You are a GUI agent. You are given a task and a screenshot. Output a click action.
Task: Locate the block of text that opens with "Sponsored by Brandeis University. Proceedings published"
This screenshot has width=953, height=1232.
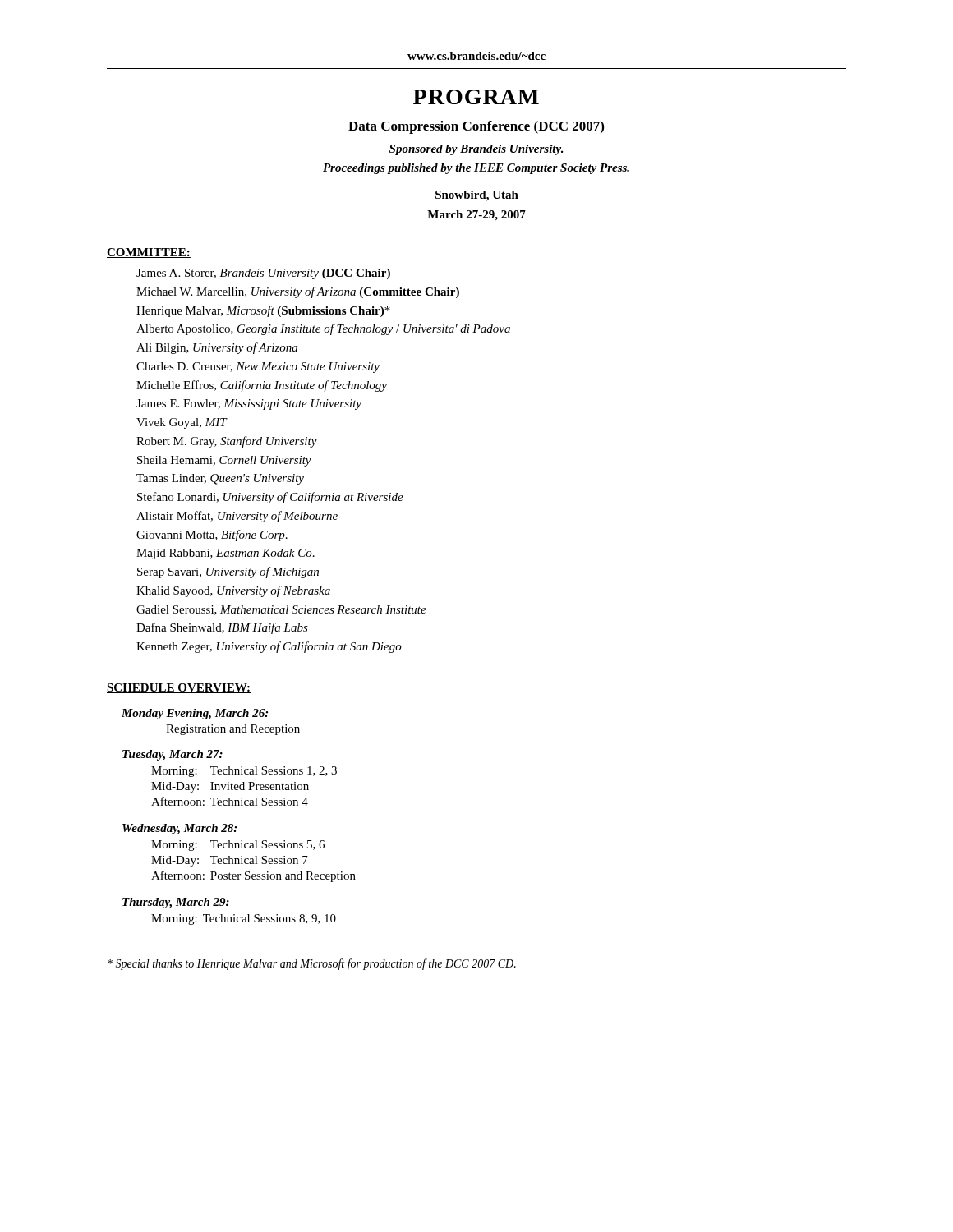(x=476, y=158)
